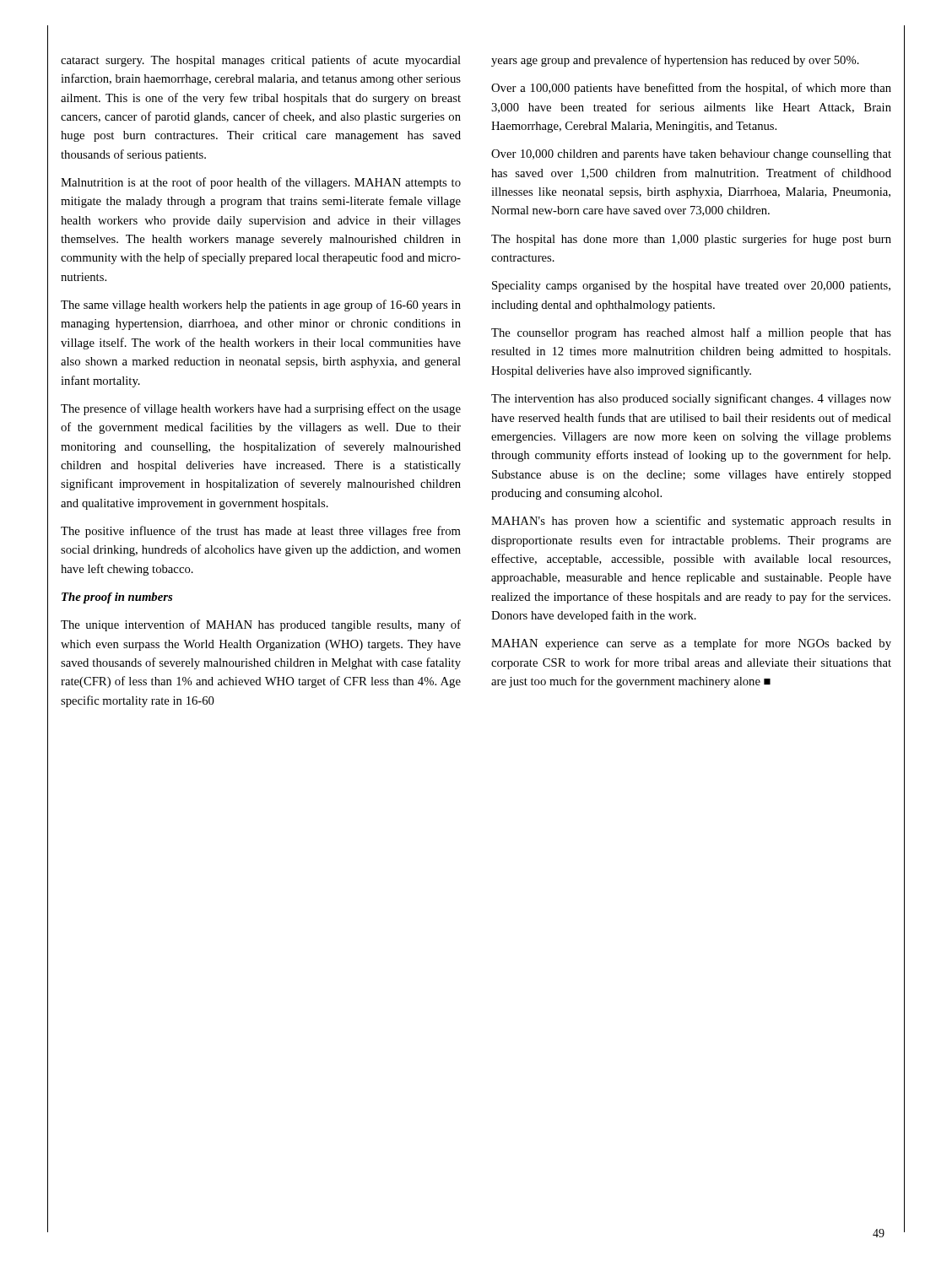Click on the element starting "Speciality camps organised by the"
Viewport: 952px width, 1266px height.
[691, 295]
